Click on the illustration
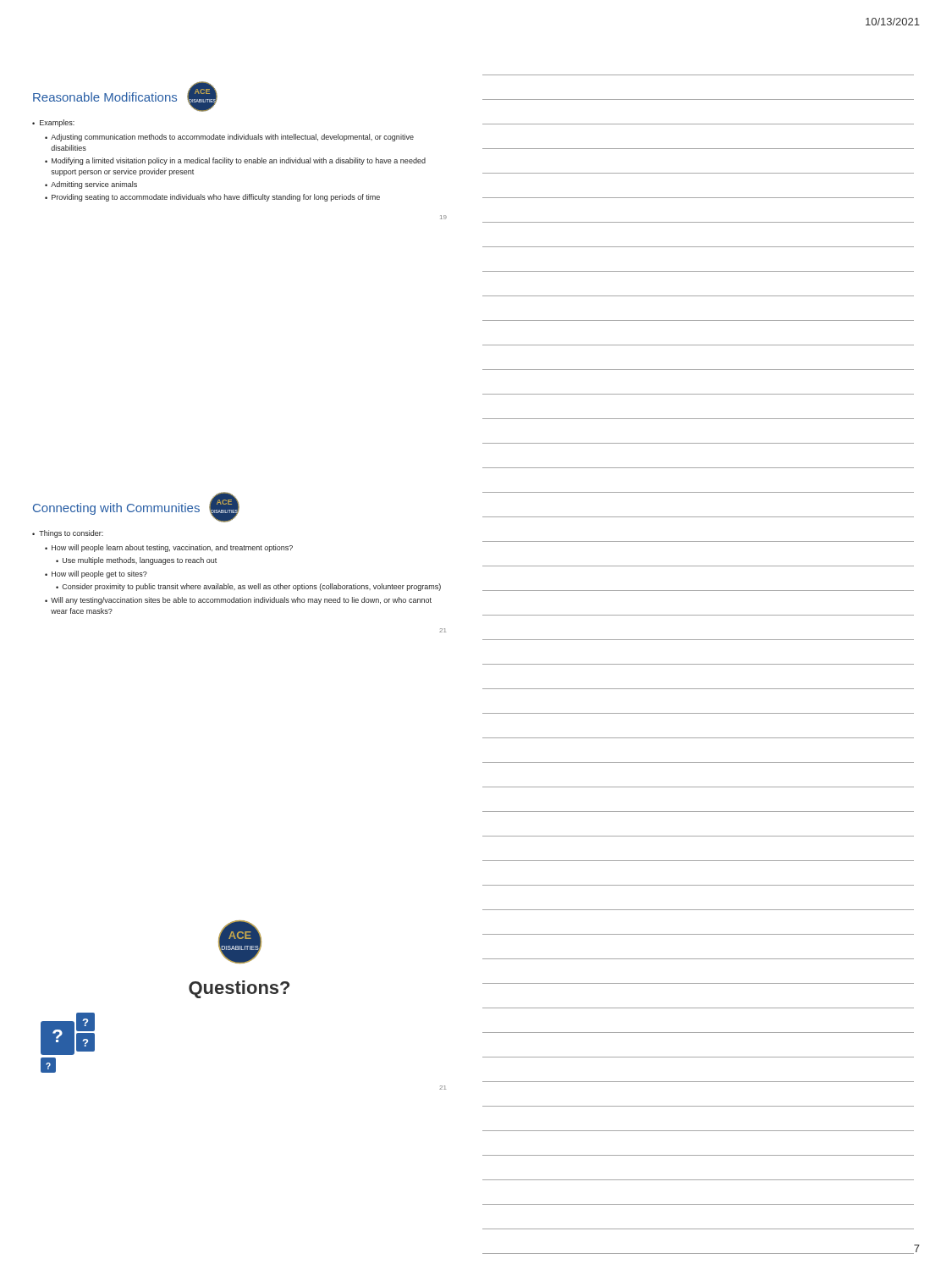This screenshot has height=1270, width=952. tap(244, 1044)
